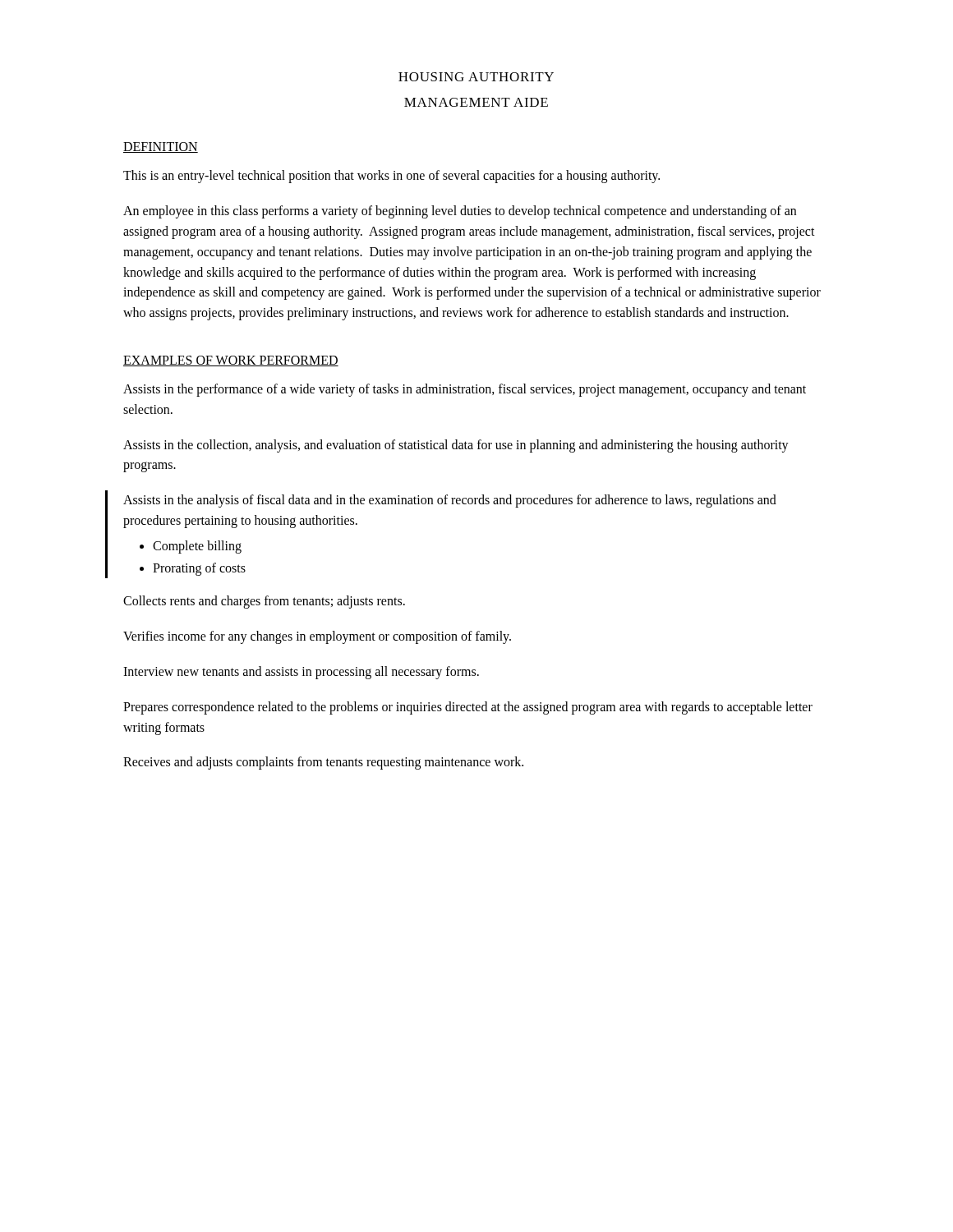The width and height of the screenshot is (953, 1232).
Task: Locate the section header that reads "EXAMPLES OF WORK"
Action: point(231,360)
